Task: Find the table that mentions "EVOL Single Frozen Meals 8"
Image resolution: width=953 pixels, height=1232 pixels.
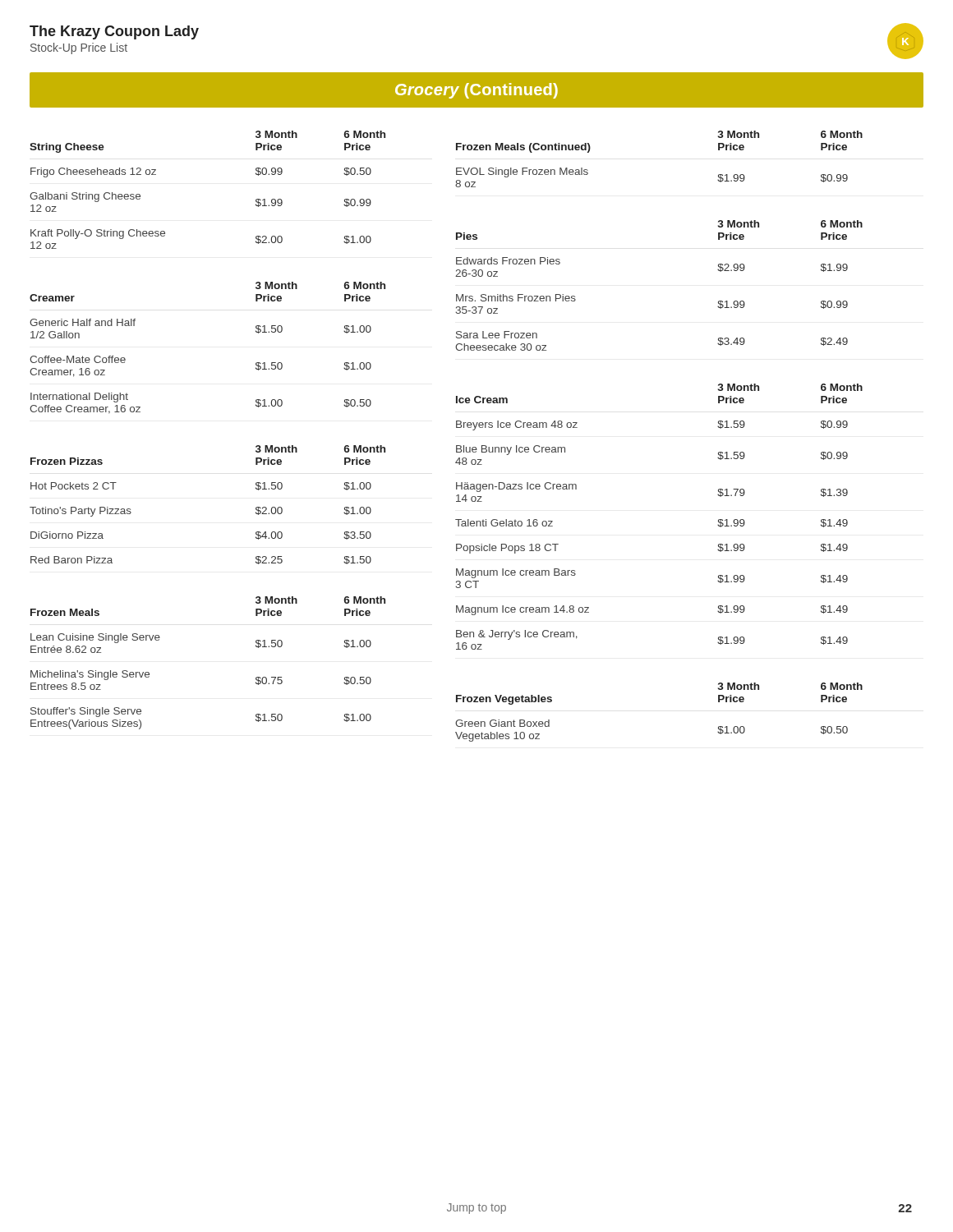Action: tap(689, 159)
